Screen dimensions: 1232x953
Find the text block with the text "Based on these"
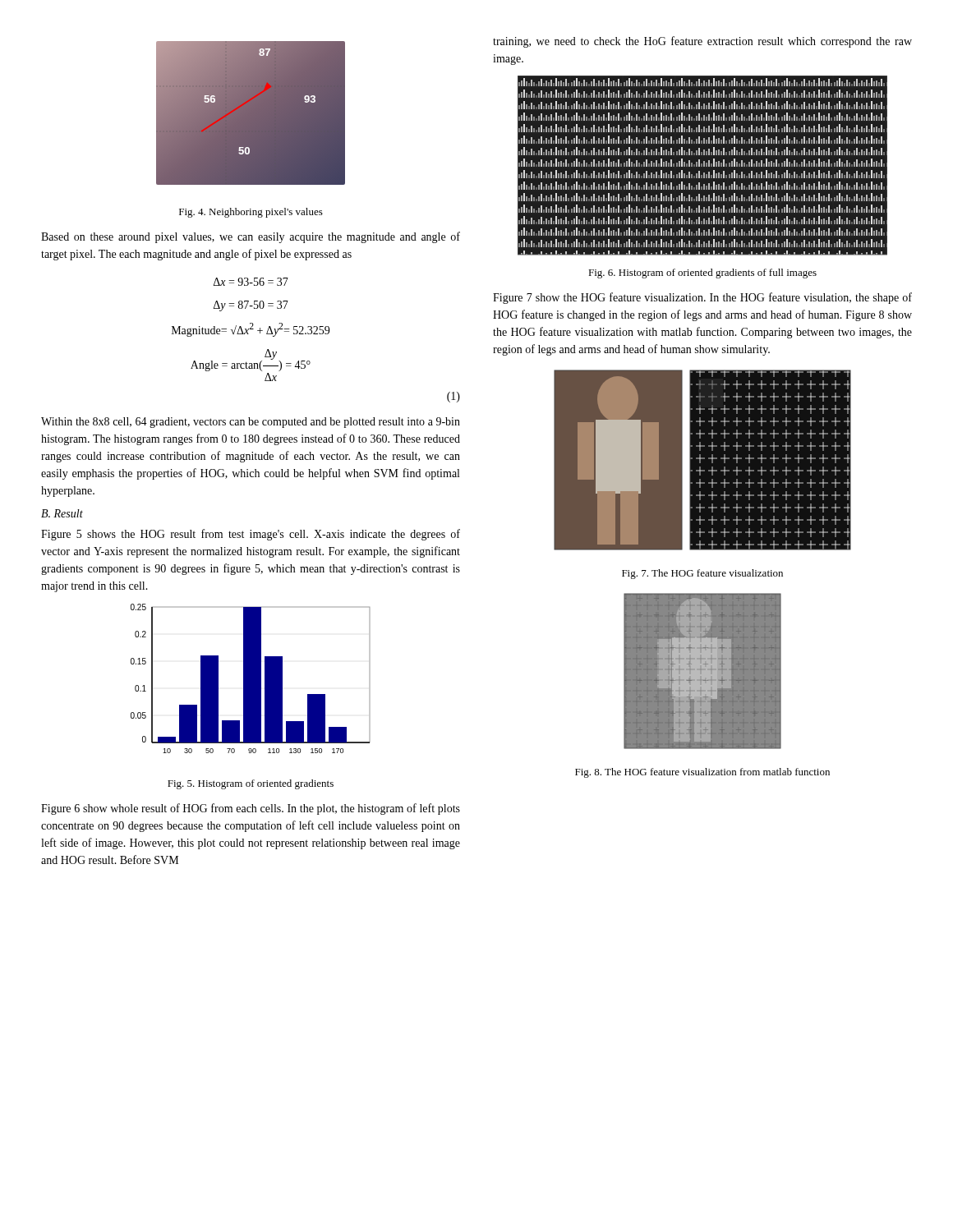pos(251,246)
